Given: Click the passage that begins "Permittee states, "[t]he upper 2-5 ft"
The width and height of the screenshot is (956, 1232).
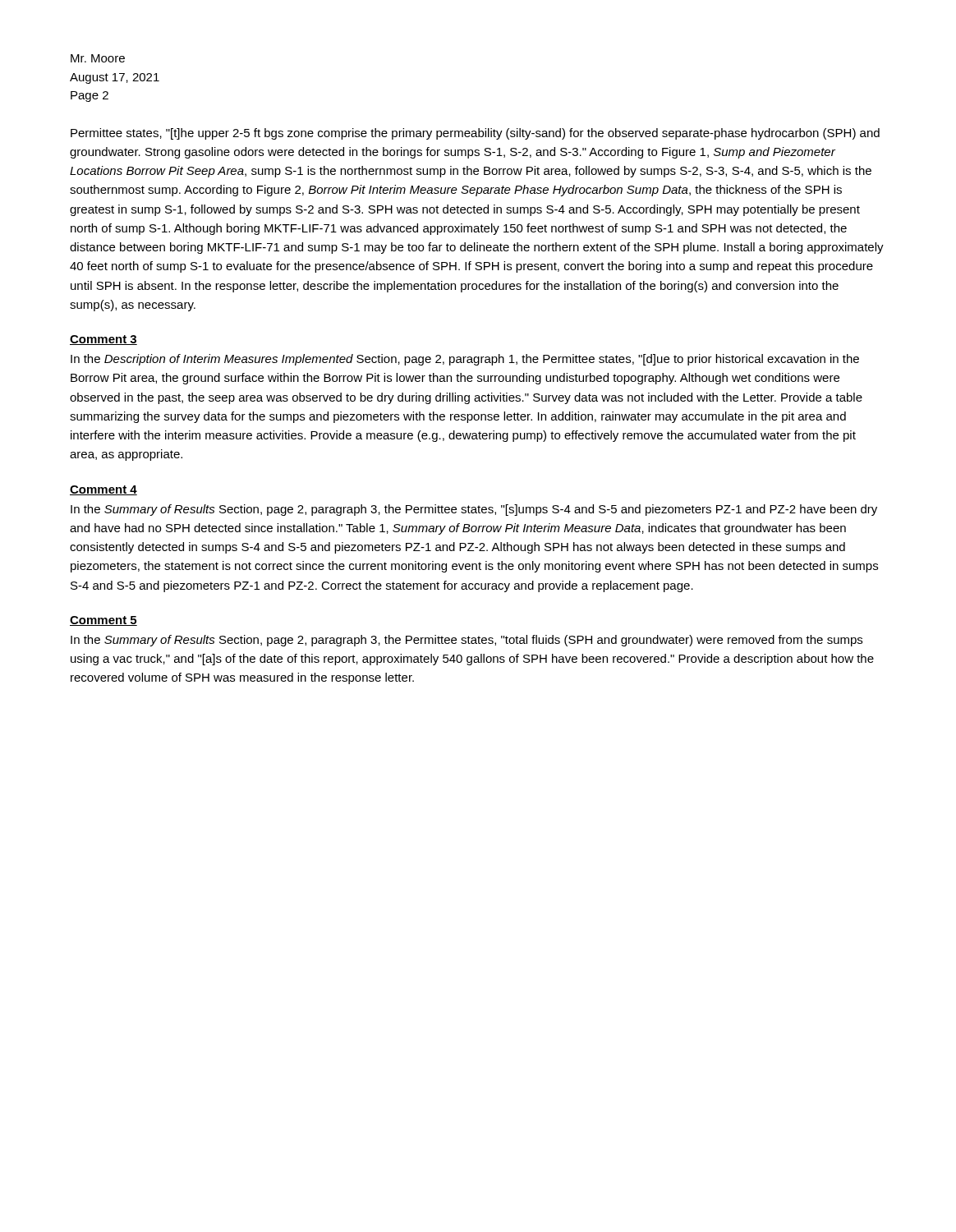Looking at the screenshot, I should tap(477, 218).
